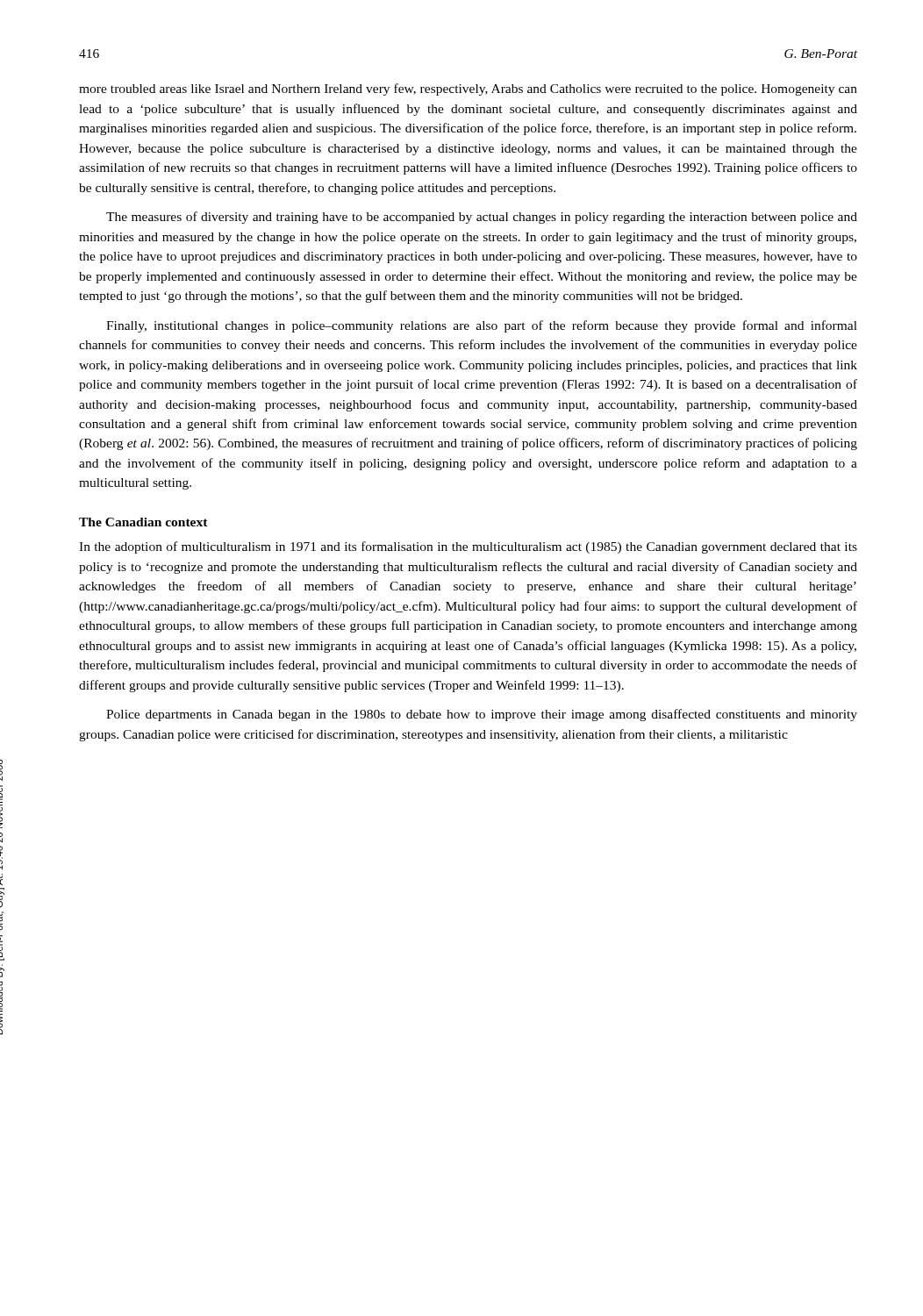The image size is (923, 1316).
Task: Click where it says "The Canadian context"
Action: pyautogui.click(x=143, y=521)
